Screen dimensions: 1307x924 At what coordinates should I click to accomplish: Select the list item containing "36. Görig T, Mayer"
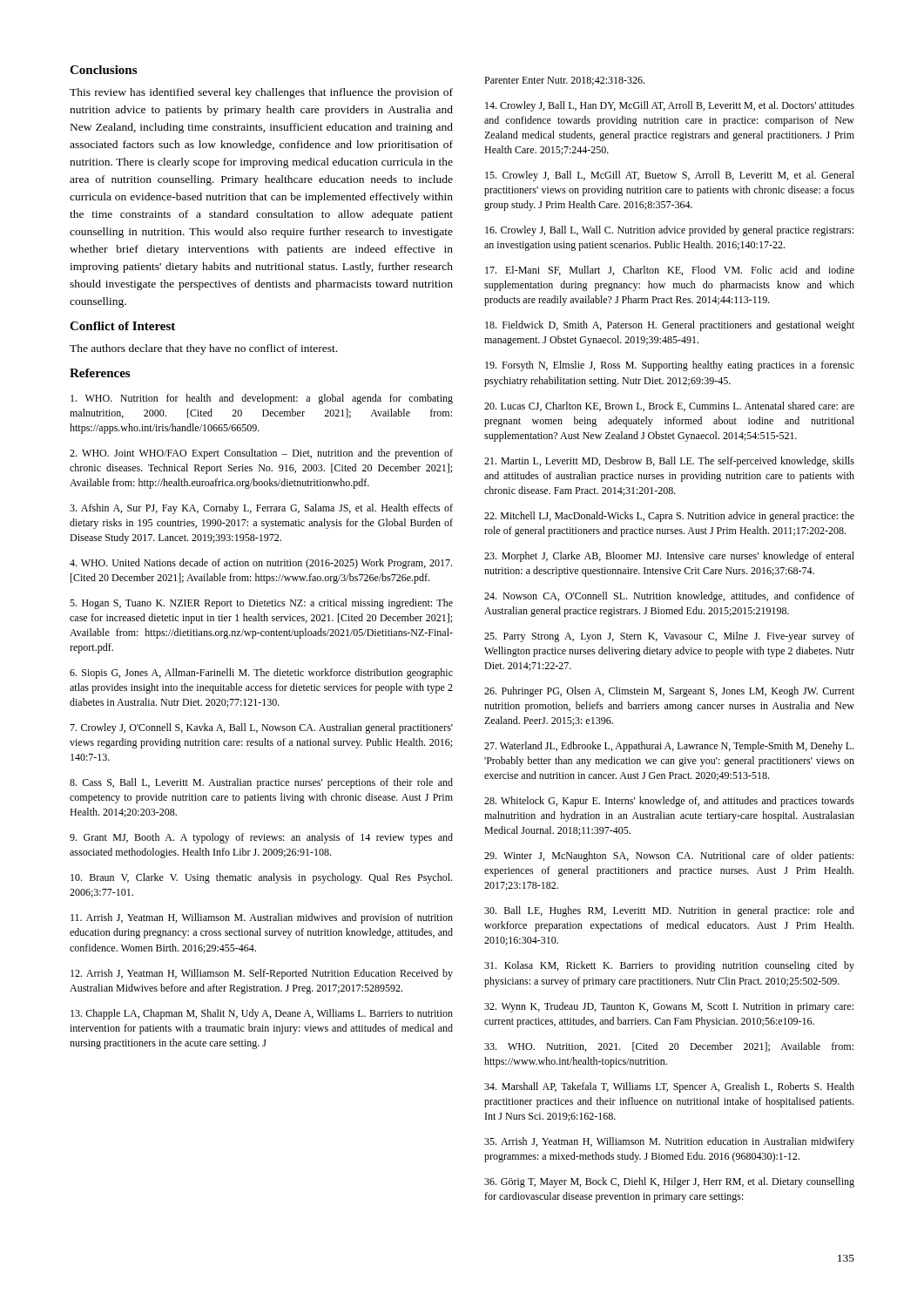click(x=669, y=1189)
